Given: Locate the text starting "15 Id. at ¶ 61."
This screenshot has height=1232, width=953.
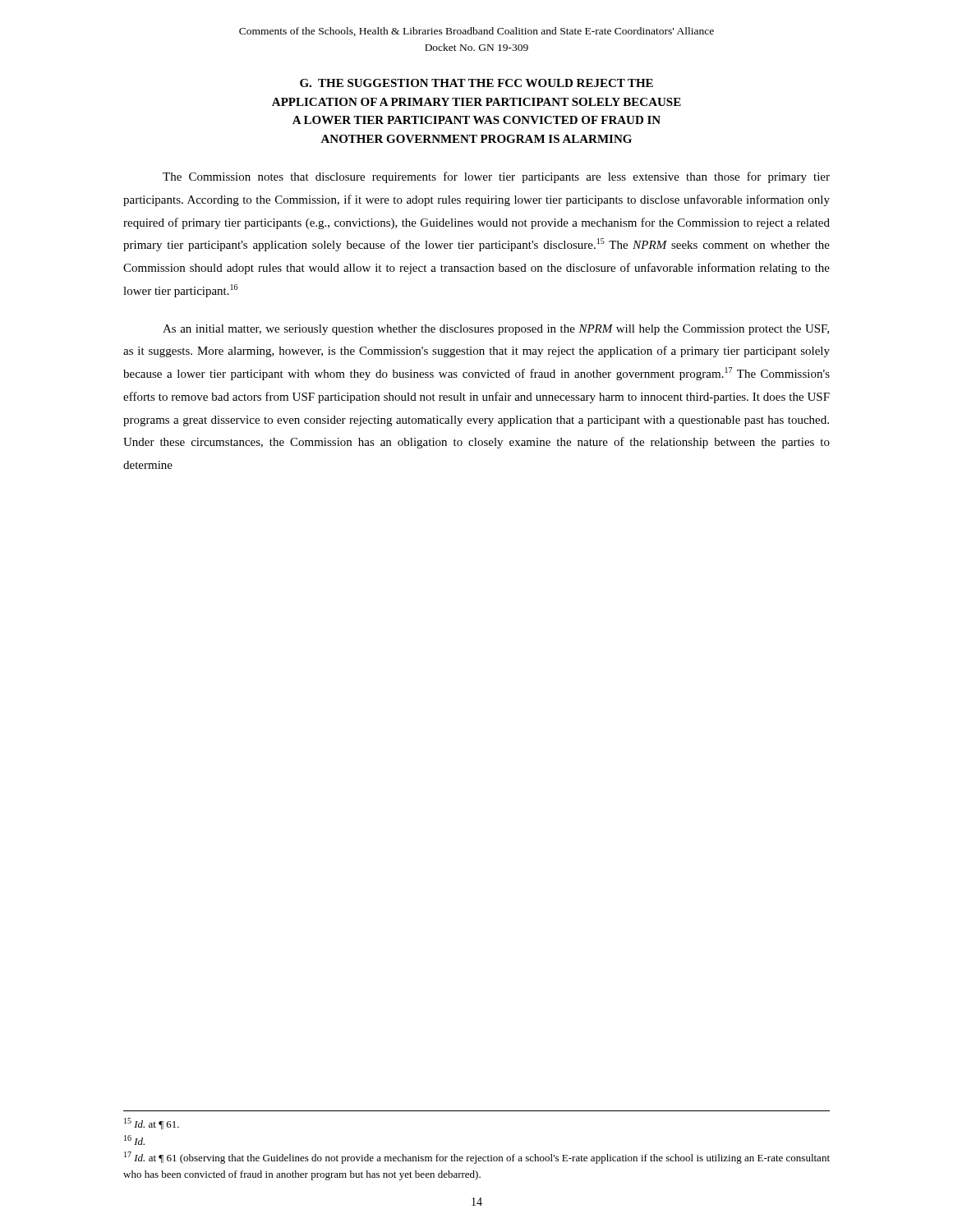Looking at the screenshot, I should coord(151,1124).
